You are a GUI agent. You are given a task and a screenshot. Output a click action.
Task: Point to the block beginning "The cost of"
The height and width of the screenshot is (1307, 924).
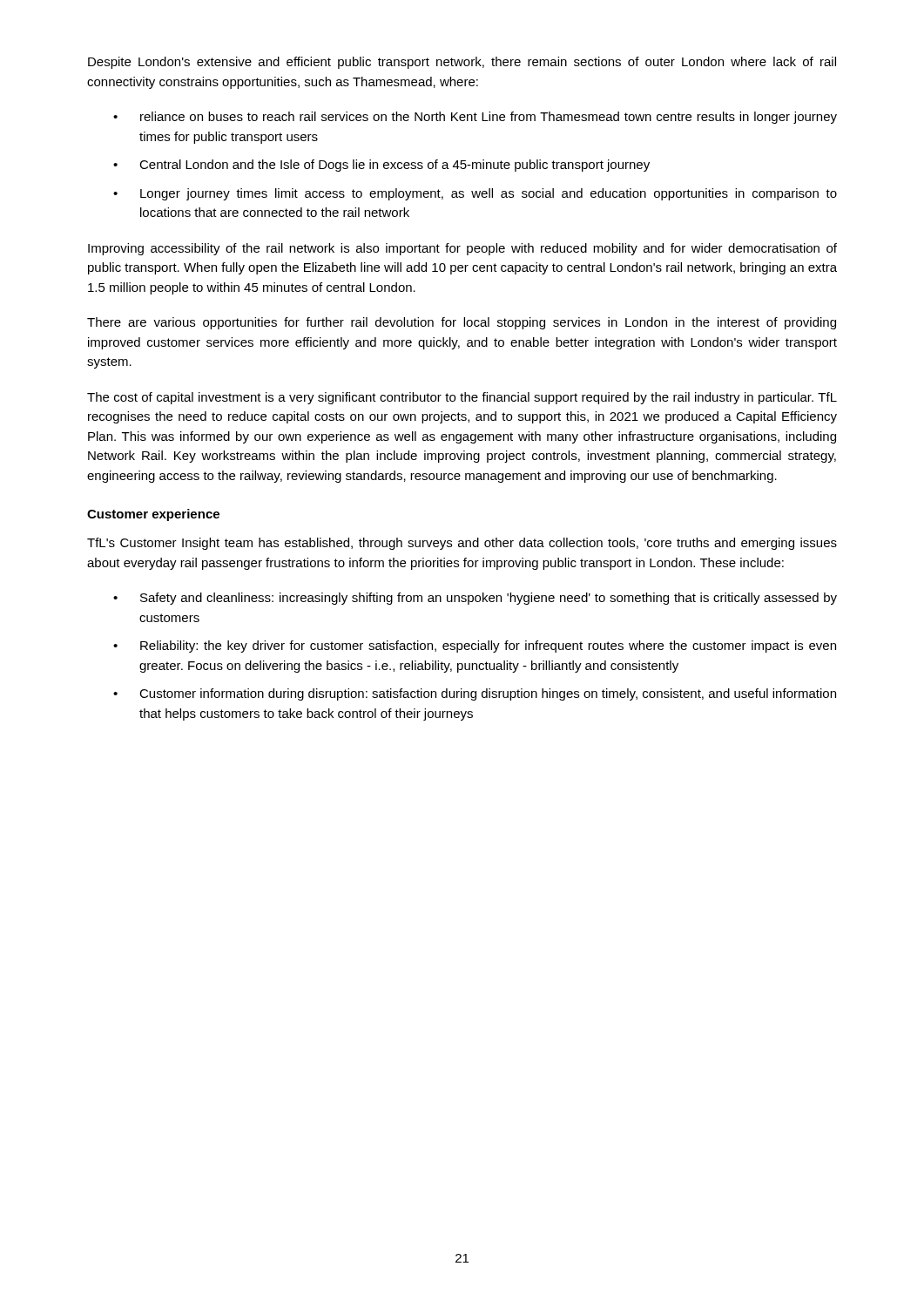(462, 436)
